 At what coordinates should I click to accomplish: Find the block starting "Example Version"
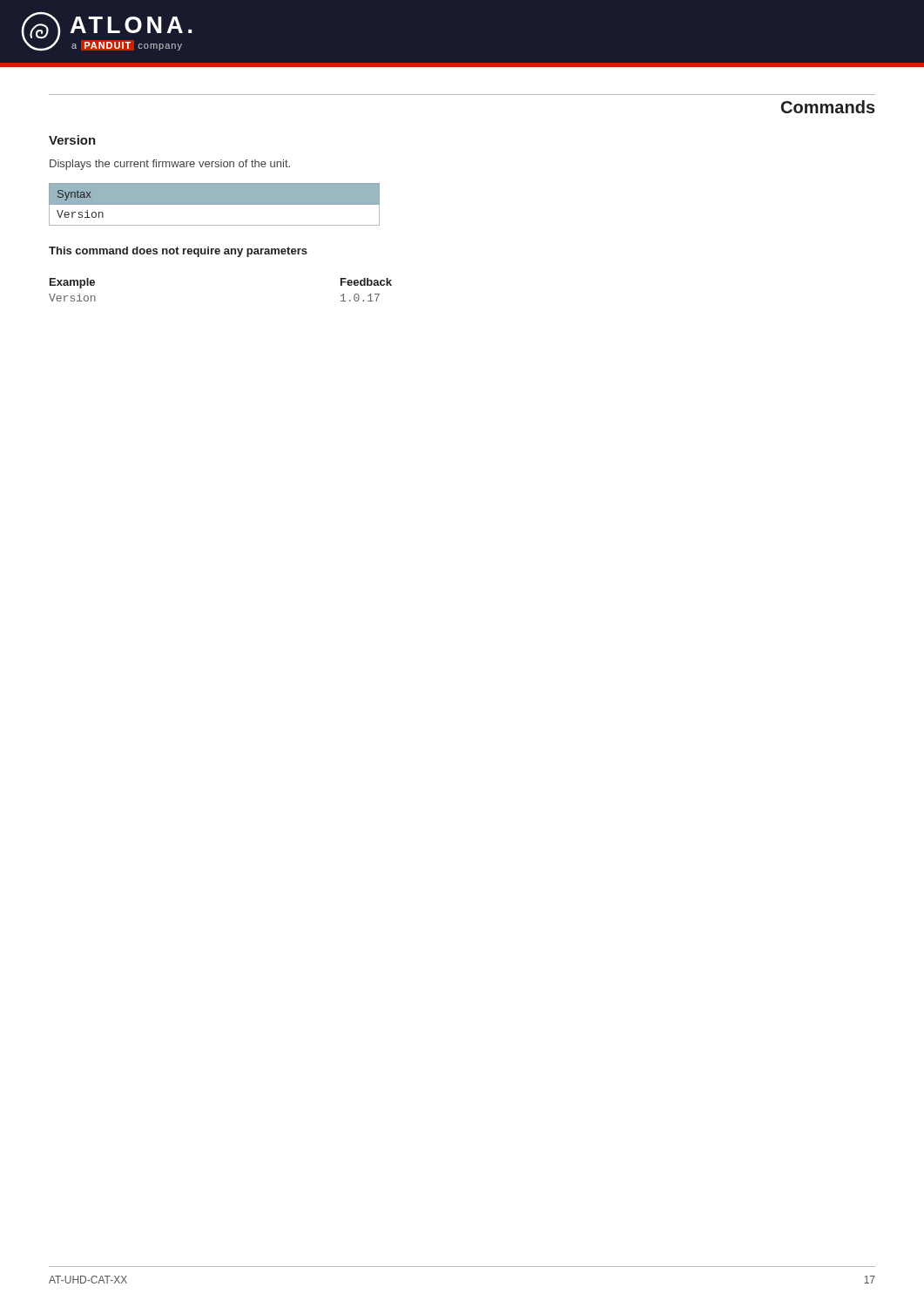pyautogui.click(x=73, y=290)
